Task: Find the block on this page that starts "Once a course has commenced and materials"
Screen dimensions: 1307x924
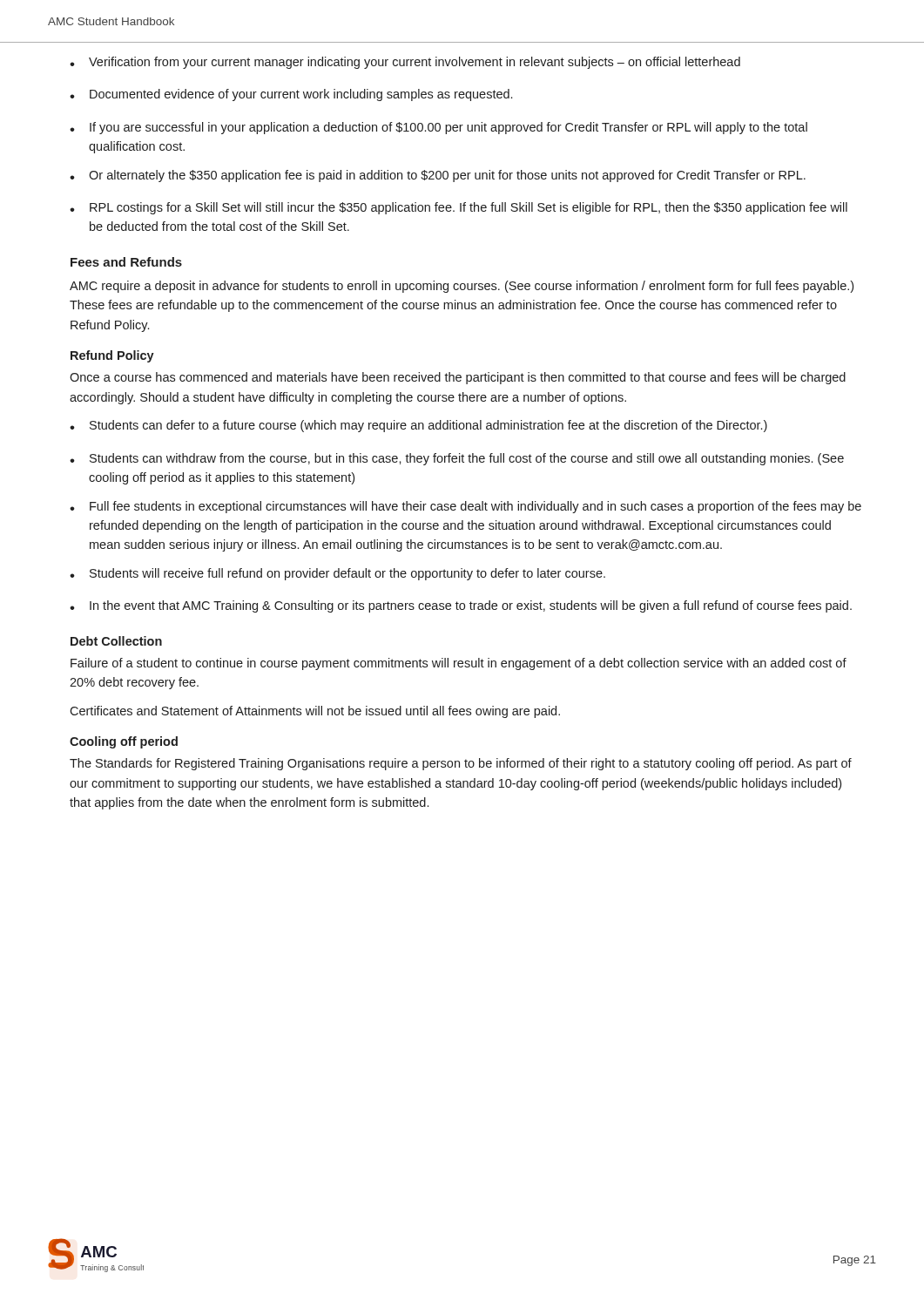Action: tap(458, 387)
